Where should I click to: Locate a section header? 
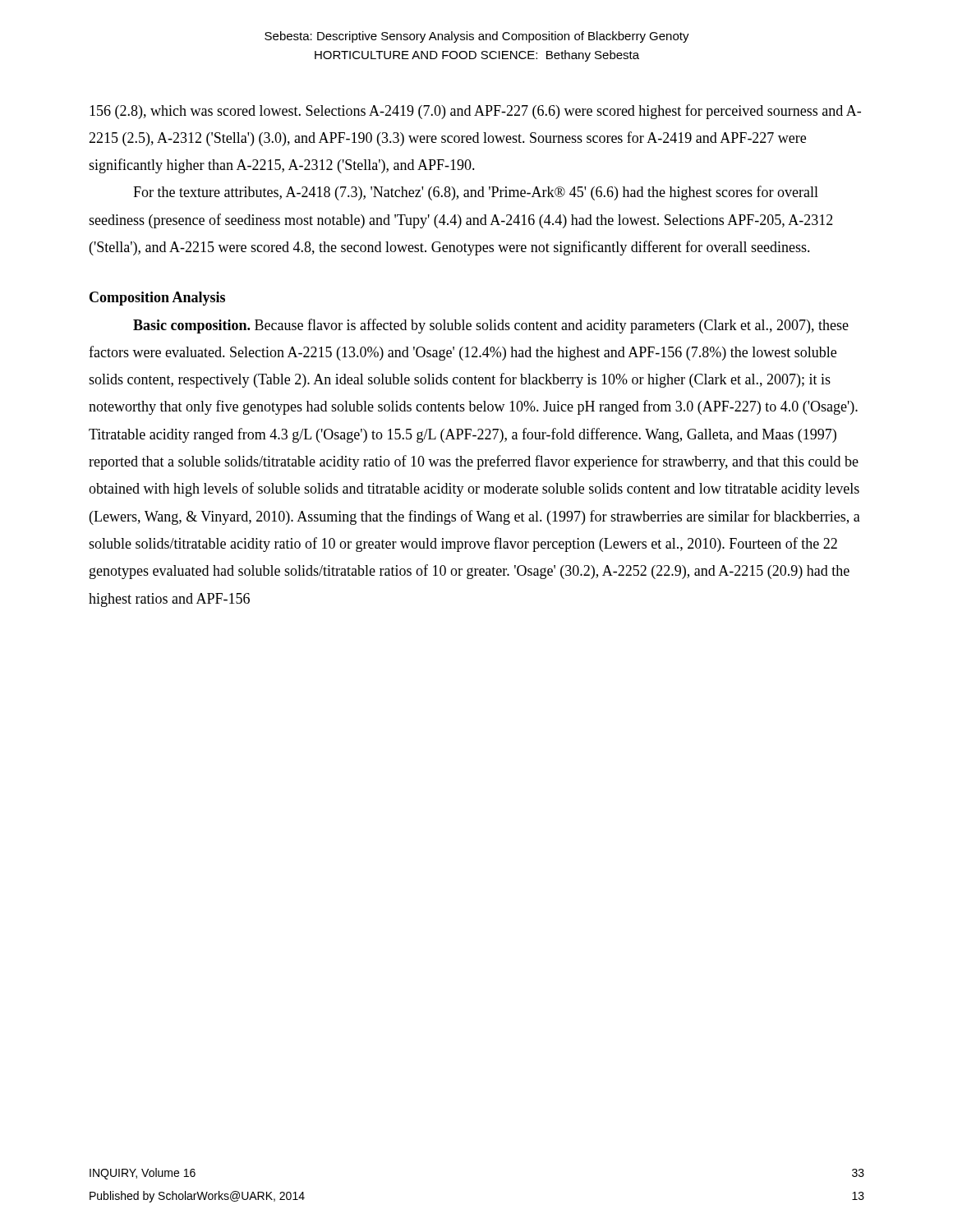point(157,298)
